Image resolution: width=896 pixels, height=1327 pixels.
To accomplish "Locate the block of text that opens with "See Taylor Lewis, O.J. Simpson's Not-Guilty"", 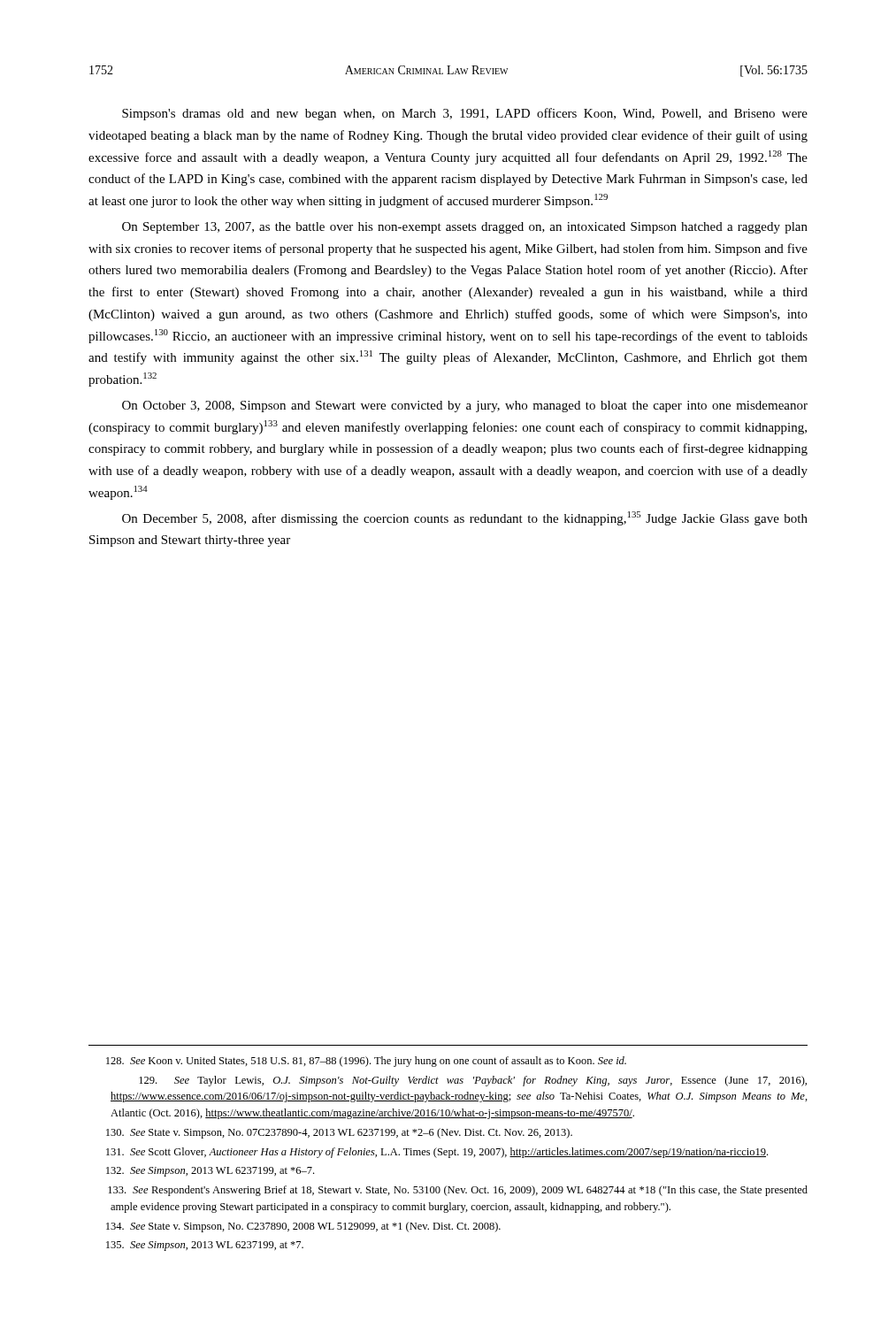I will pos(448,1097).
